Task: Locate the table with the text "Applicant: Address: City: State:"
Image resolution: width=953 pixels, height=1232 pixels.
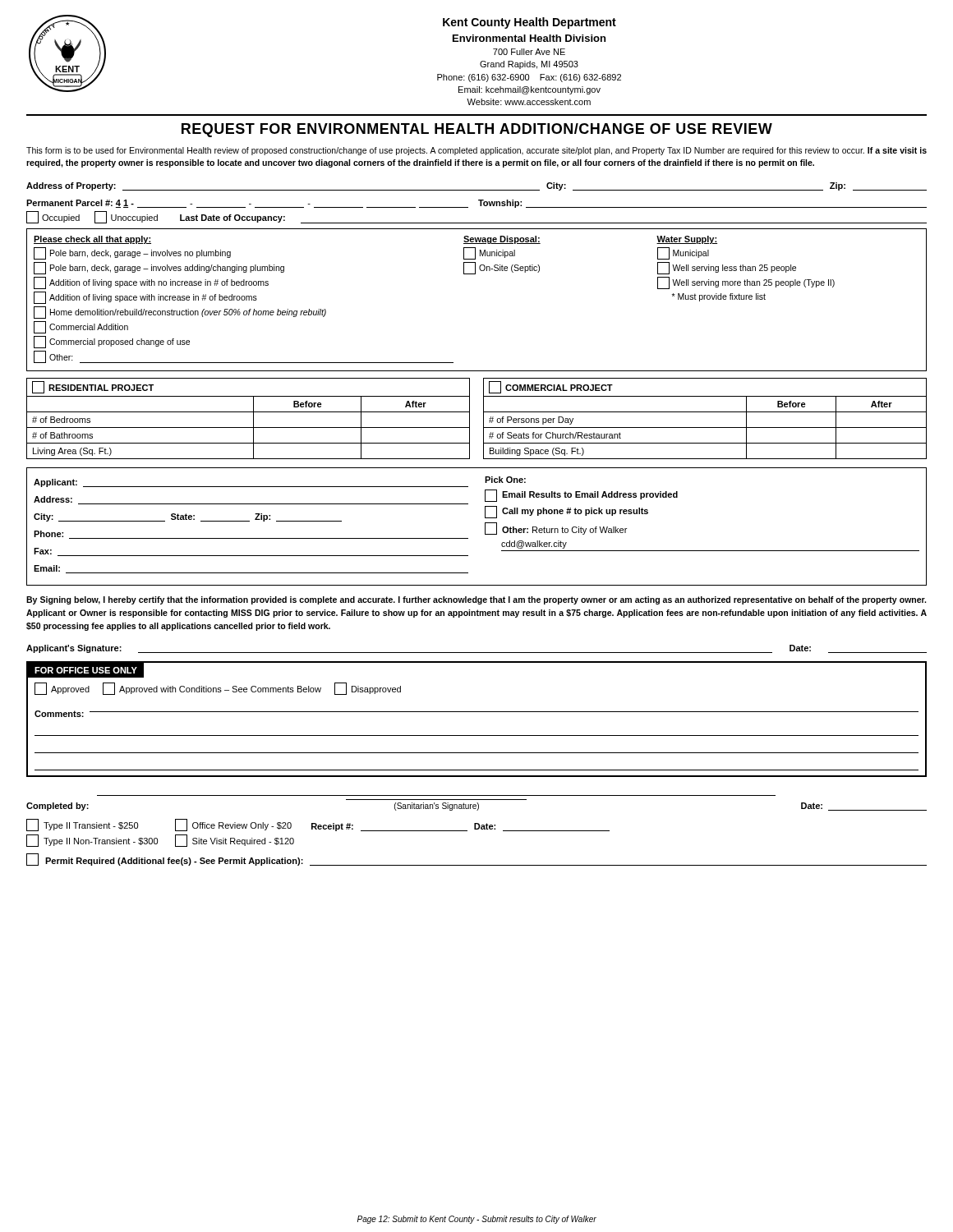Action: [x=476, y=527]
